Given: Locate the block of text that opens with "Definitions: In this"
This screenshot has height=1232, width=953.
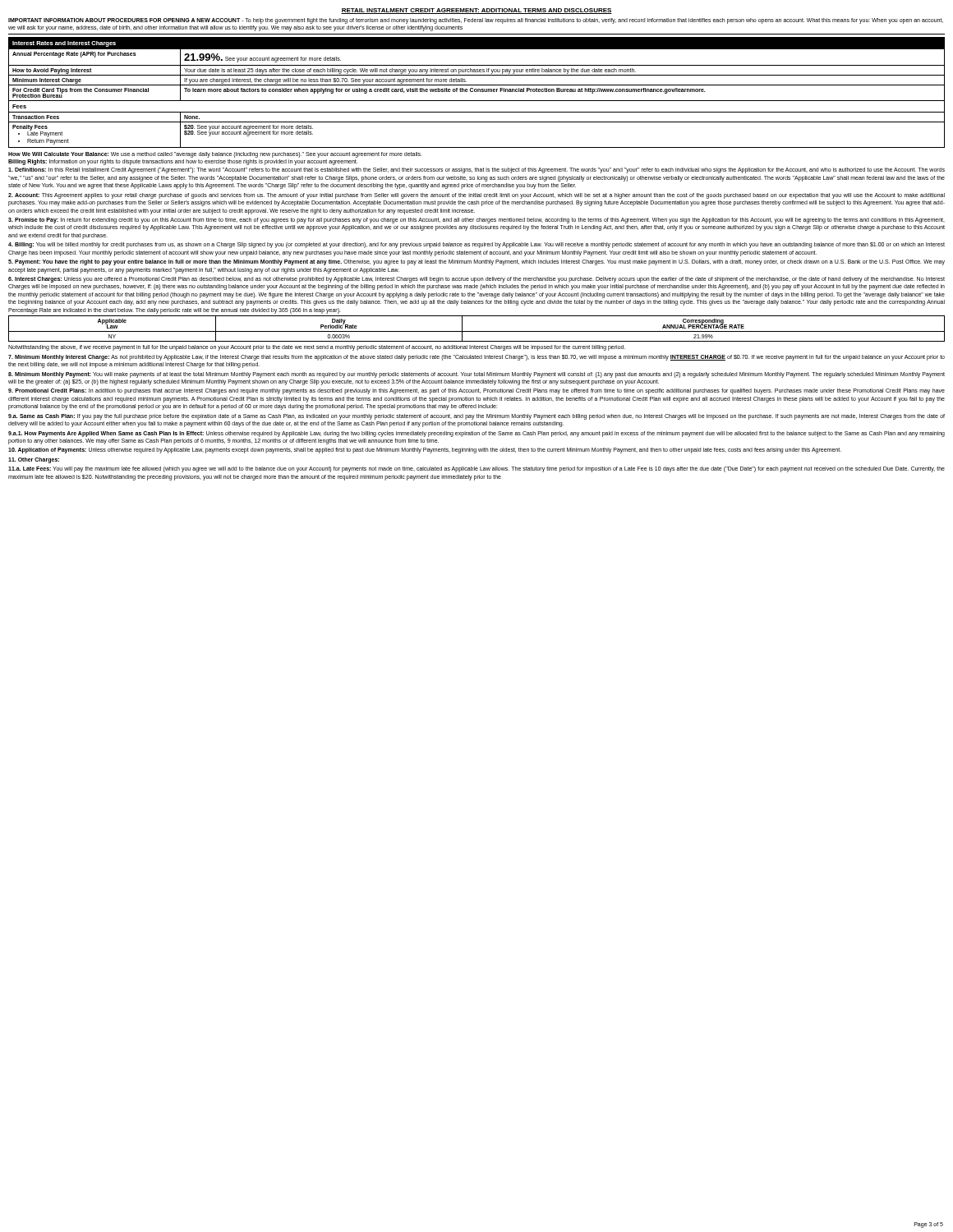Looking at the screenshot, I should click(x=476, y=178).
